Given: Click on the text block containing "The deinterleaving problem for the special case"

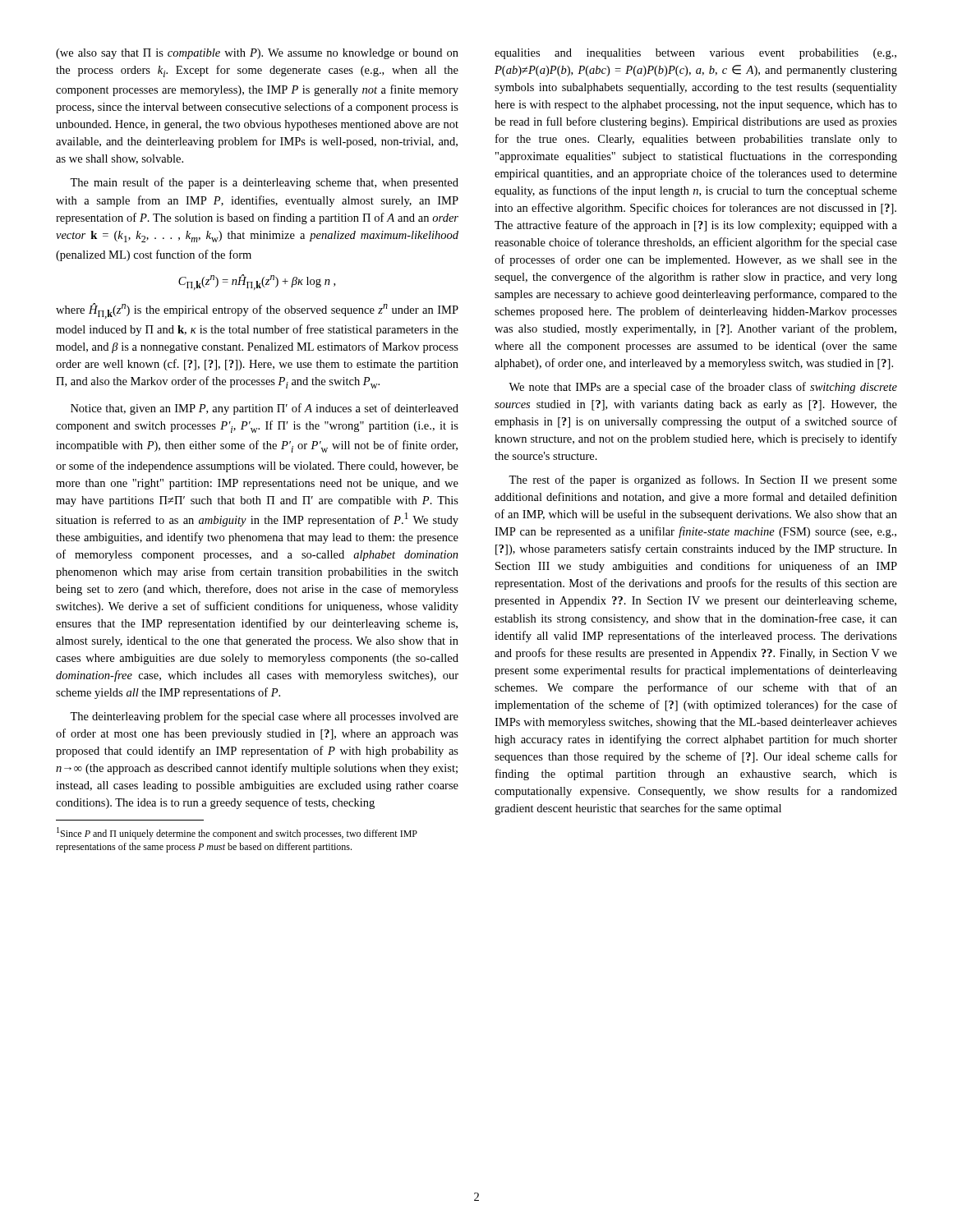Looking at the screenshot, I should [x=257, y=759].
